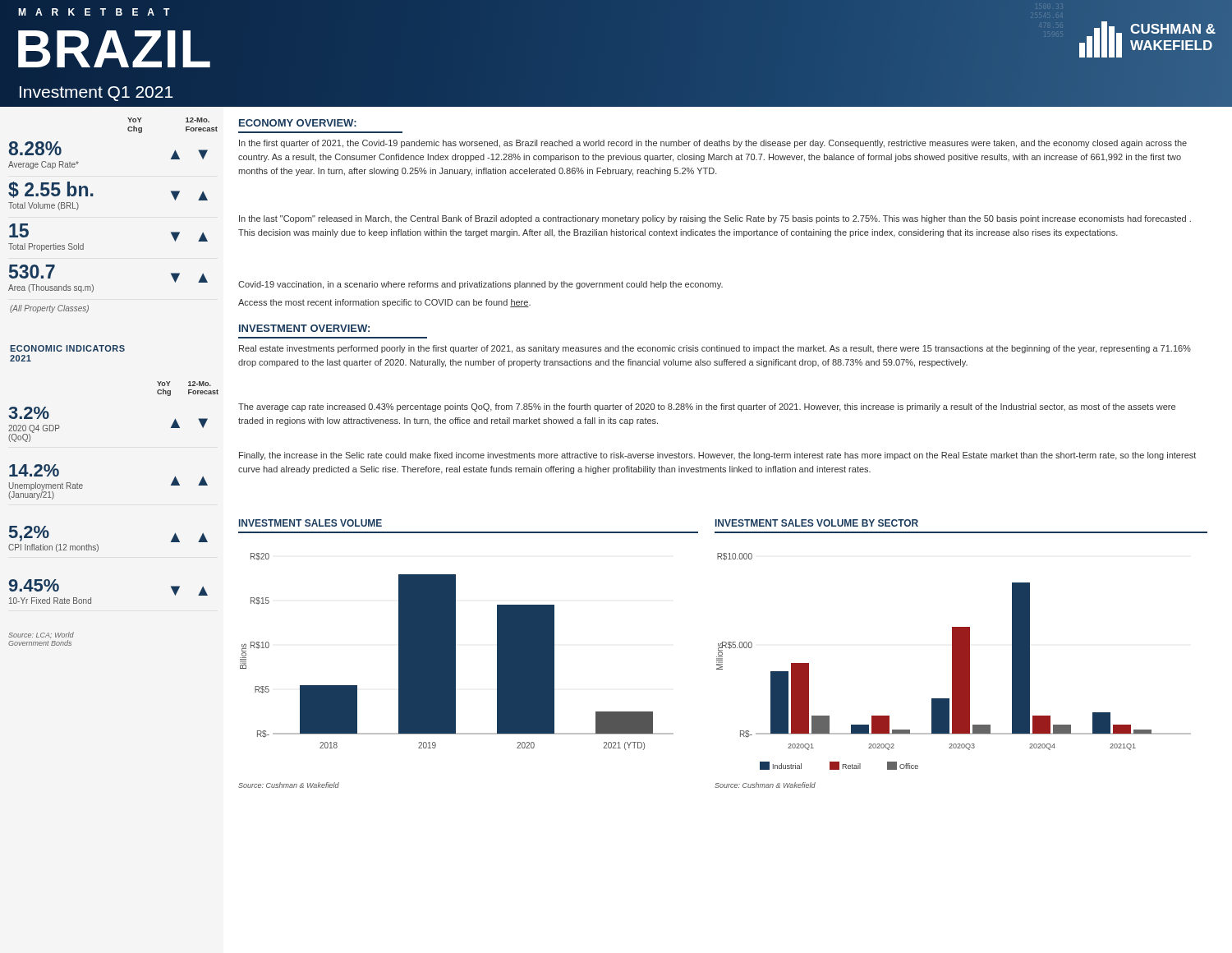The width and height of the screenshot is (1232, 953).
Task: Select the text block with the text "7 Area (Thousands sq.m)"
Action: 32,273
